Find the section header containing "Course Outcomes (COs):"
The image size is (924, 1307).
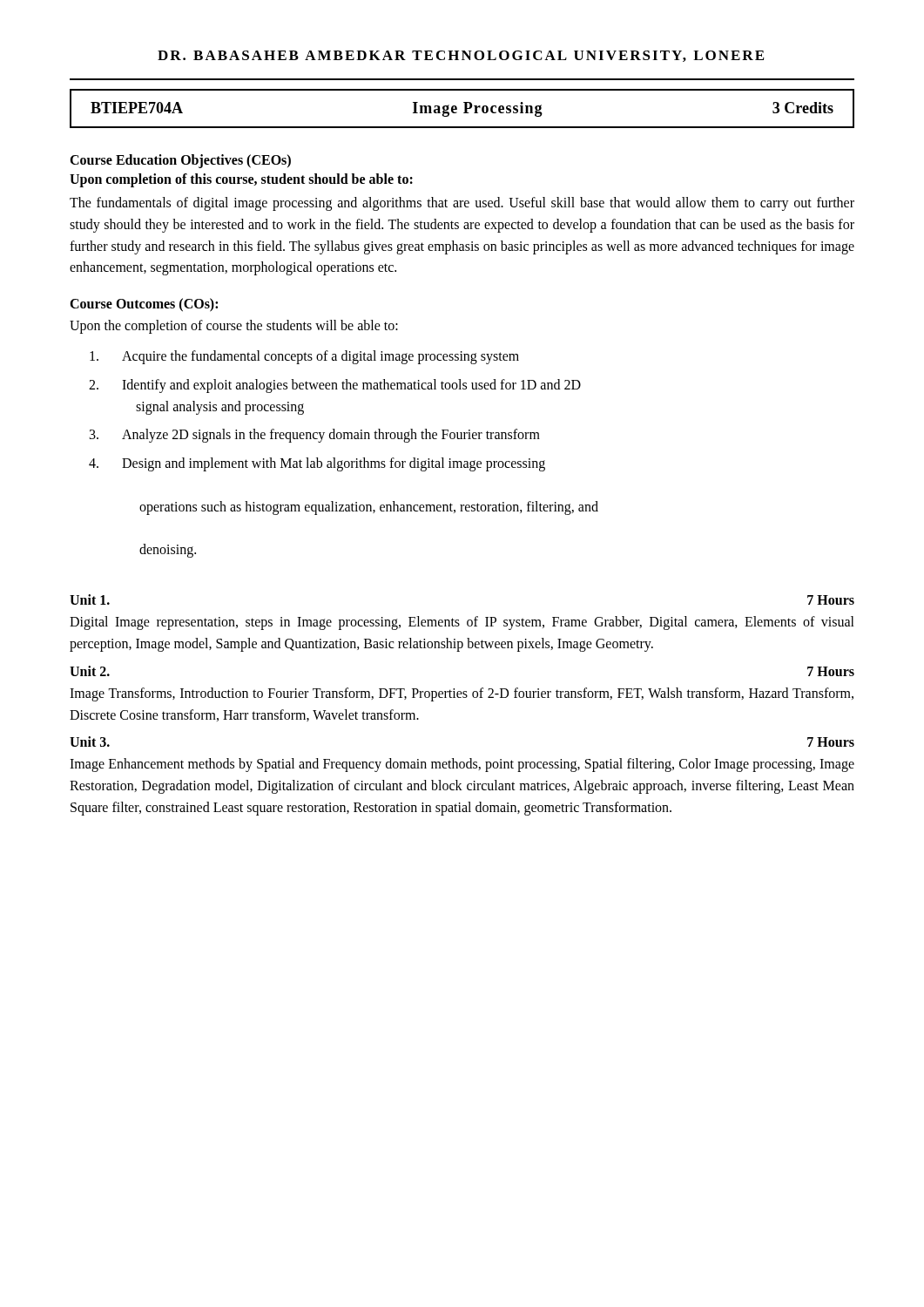(x=144, y=304)
